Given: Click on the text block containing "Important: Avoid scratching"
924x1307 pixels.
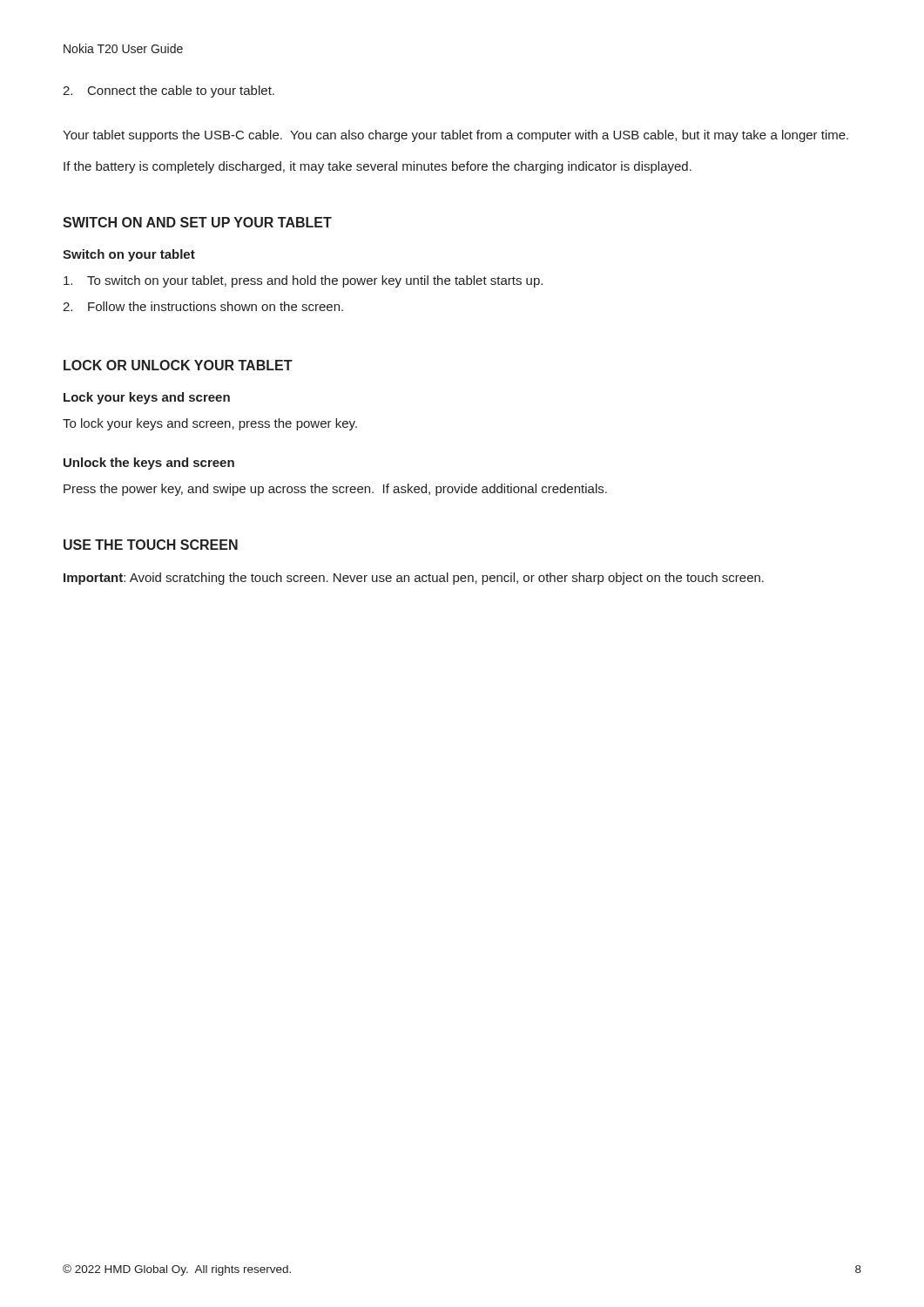Looking at the screenshot, I should (x=414, y=577).
